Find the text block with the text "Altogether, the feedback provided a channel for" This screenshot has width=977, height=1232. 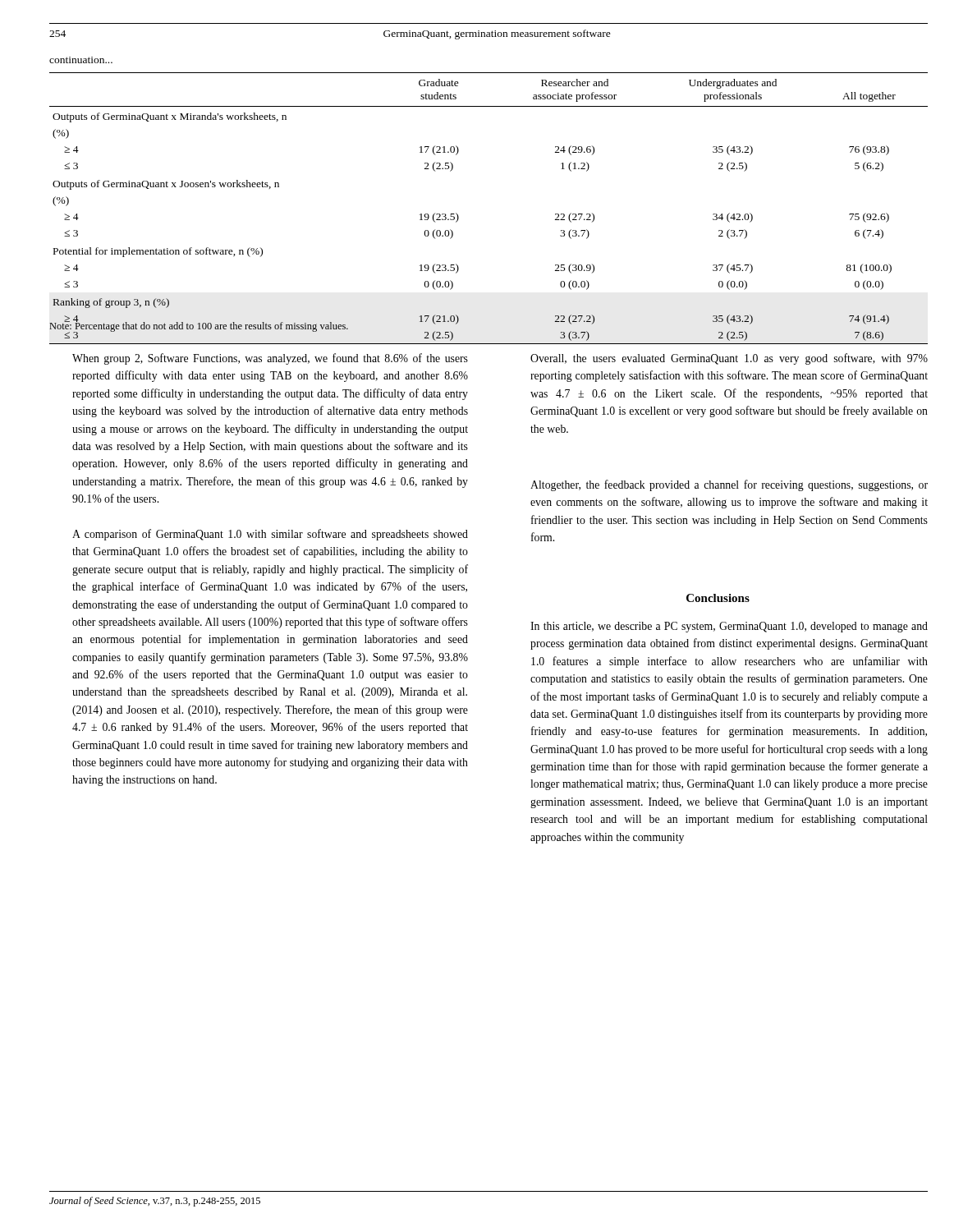tap(729, 512)
